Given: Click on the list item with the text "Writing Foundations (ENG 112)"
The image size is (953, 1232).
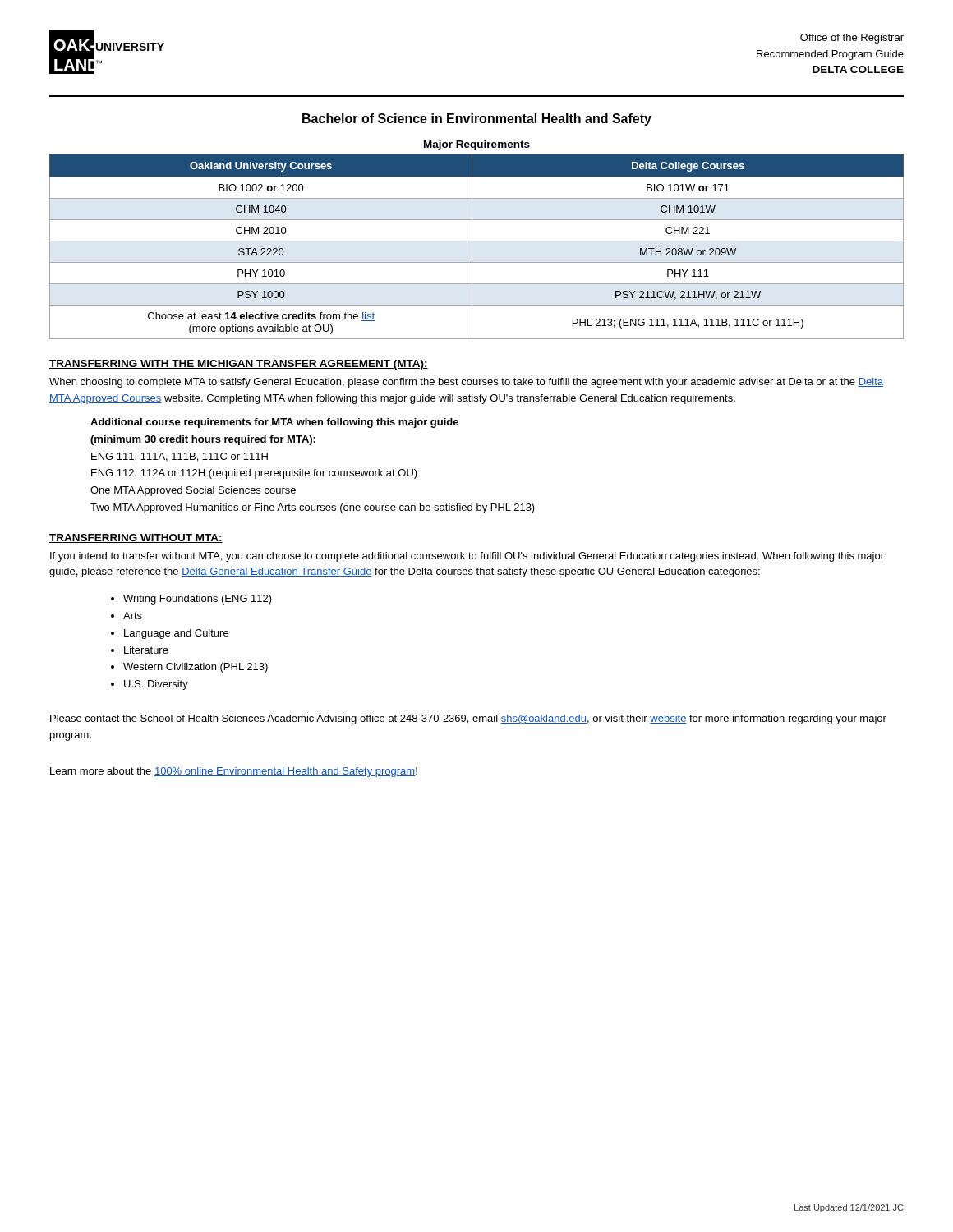Looking at the screenshot, I should tap(198, 599).
